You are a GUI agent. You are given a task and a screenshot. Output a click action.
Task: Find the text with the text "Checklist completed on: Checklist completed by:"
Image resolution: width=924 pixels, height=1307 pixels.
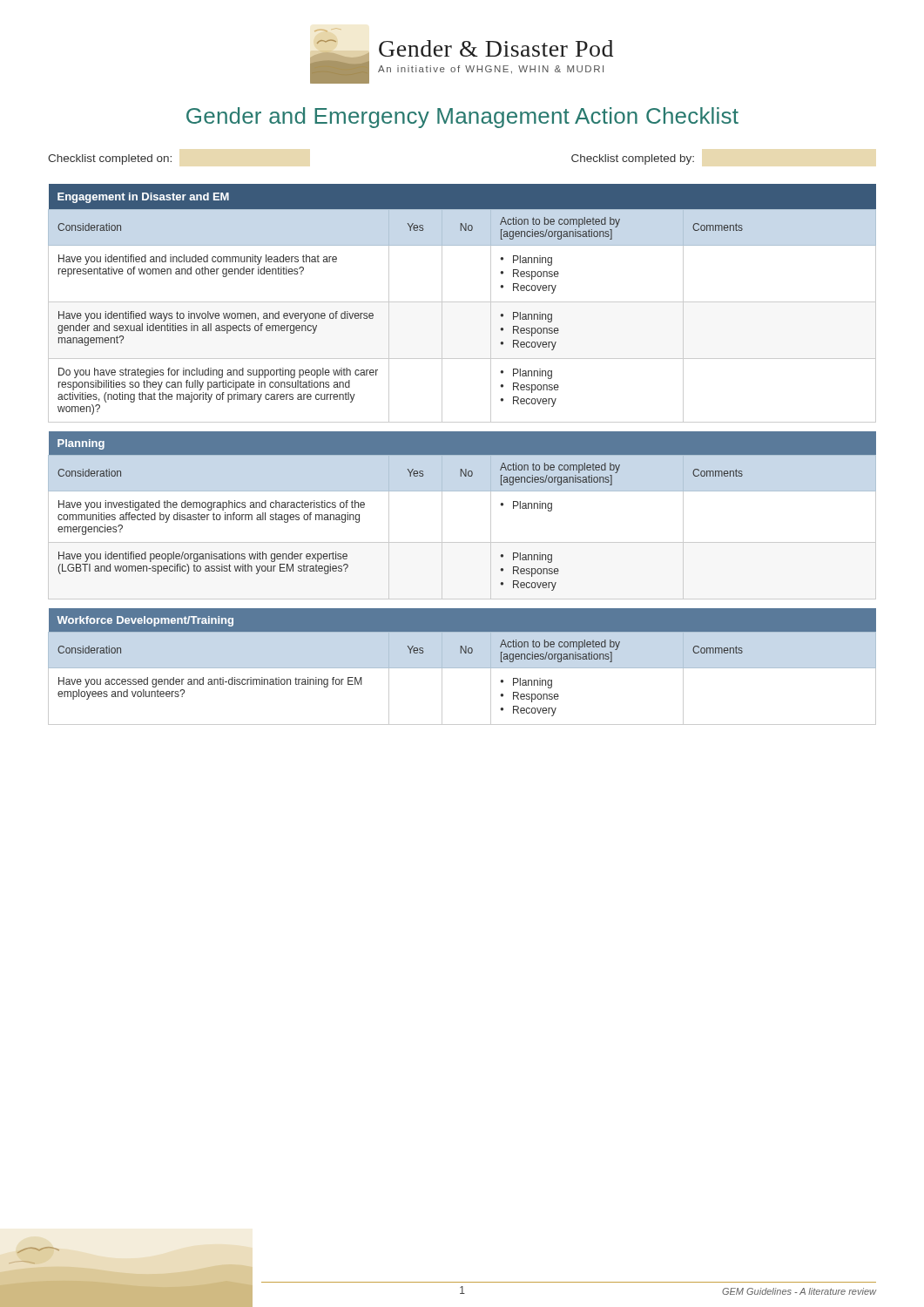[x=107, y=161]
